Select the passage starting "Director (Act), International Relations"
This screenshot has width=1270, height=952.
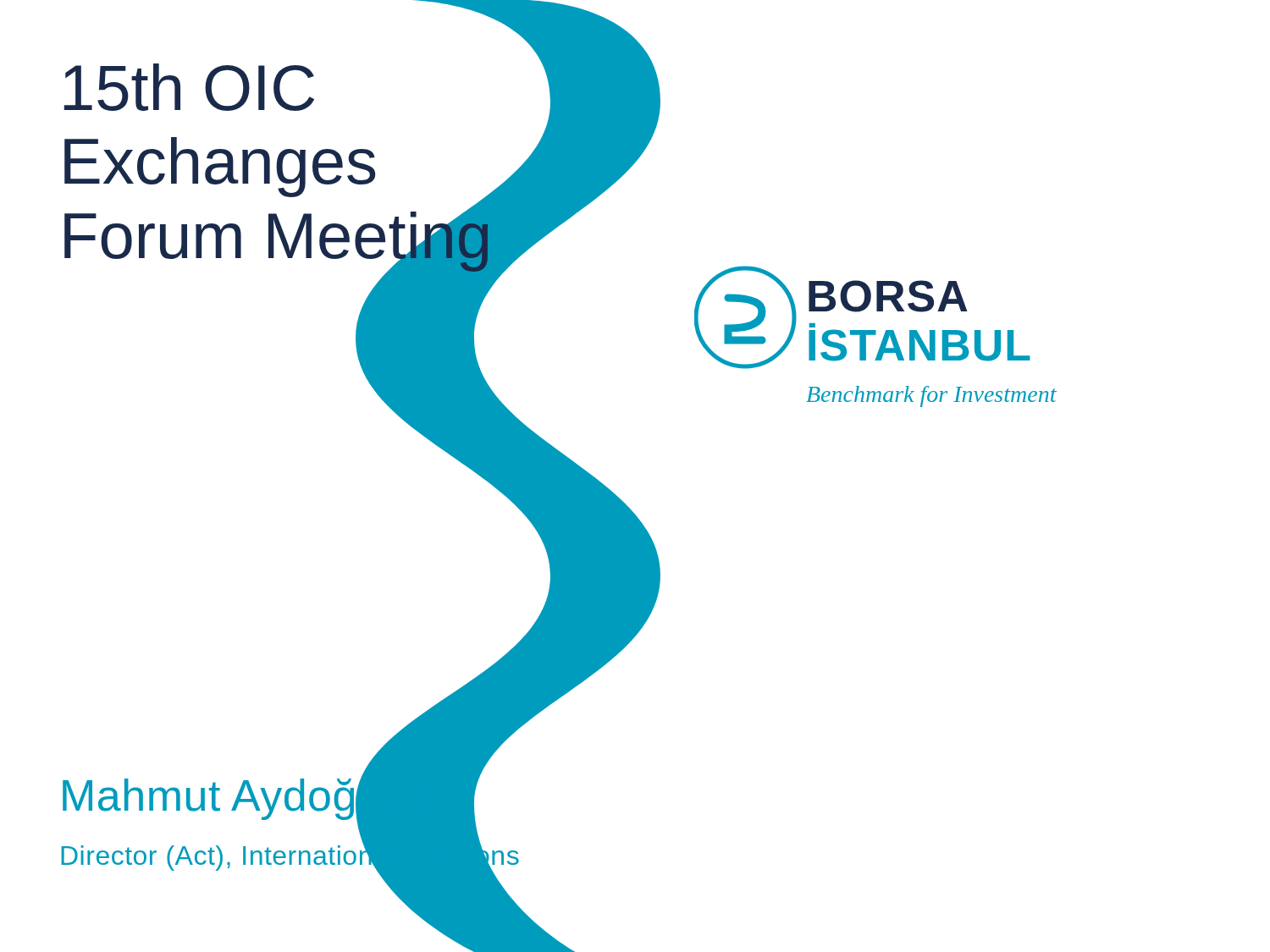tap(290, 856)
